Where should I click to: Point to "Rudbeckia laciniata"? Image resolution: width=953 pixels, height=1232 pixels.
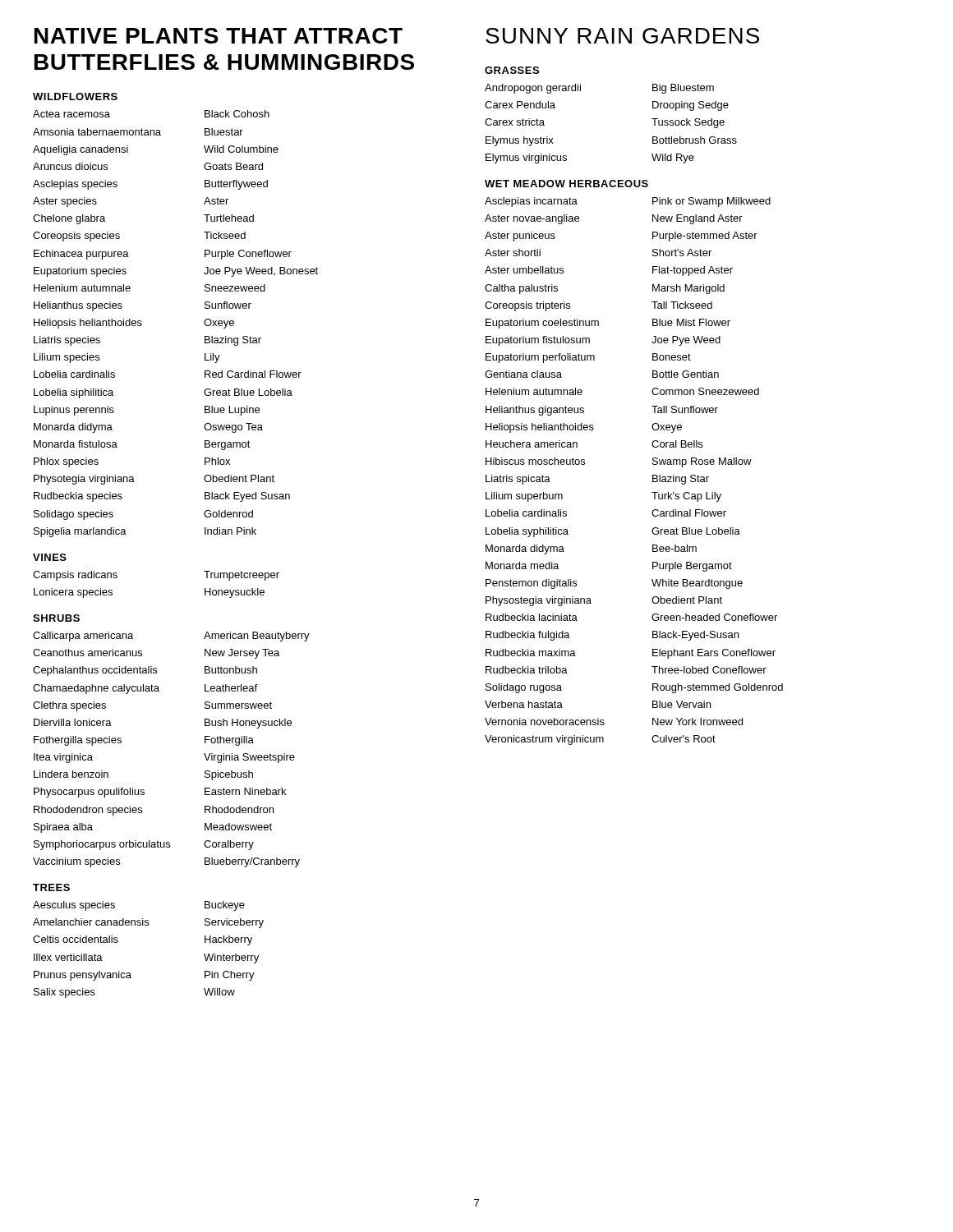point(531,617)
